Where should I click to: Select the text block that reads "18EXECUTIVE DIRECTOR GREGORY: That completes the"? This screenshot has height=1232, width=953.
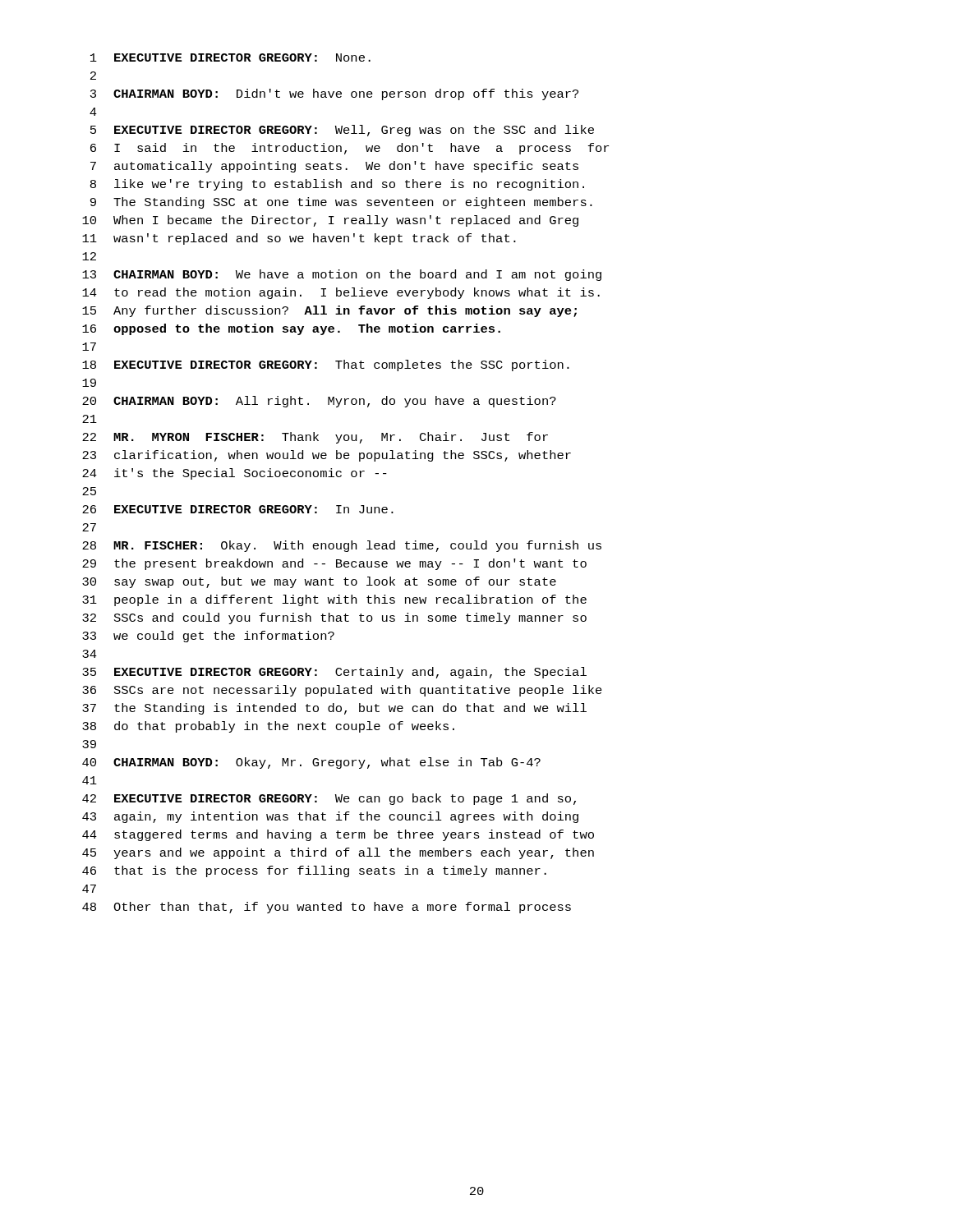click(x=476, y=365)
